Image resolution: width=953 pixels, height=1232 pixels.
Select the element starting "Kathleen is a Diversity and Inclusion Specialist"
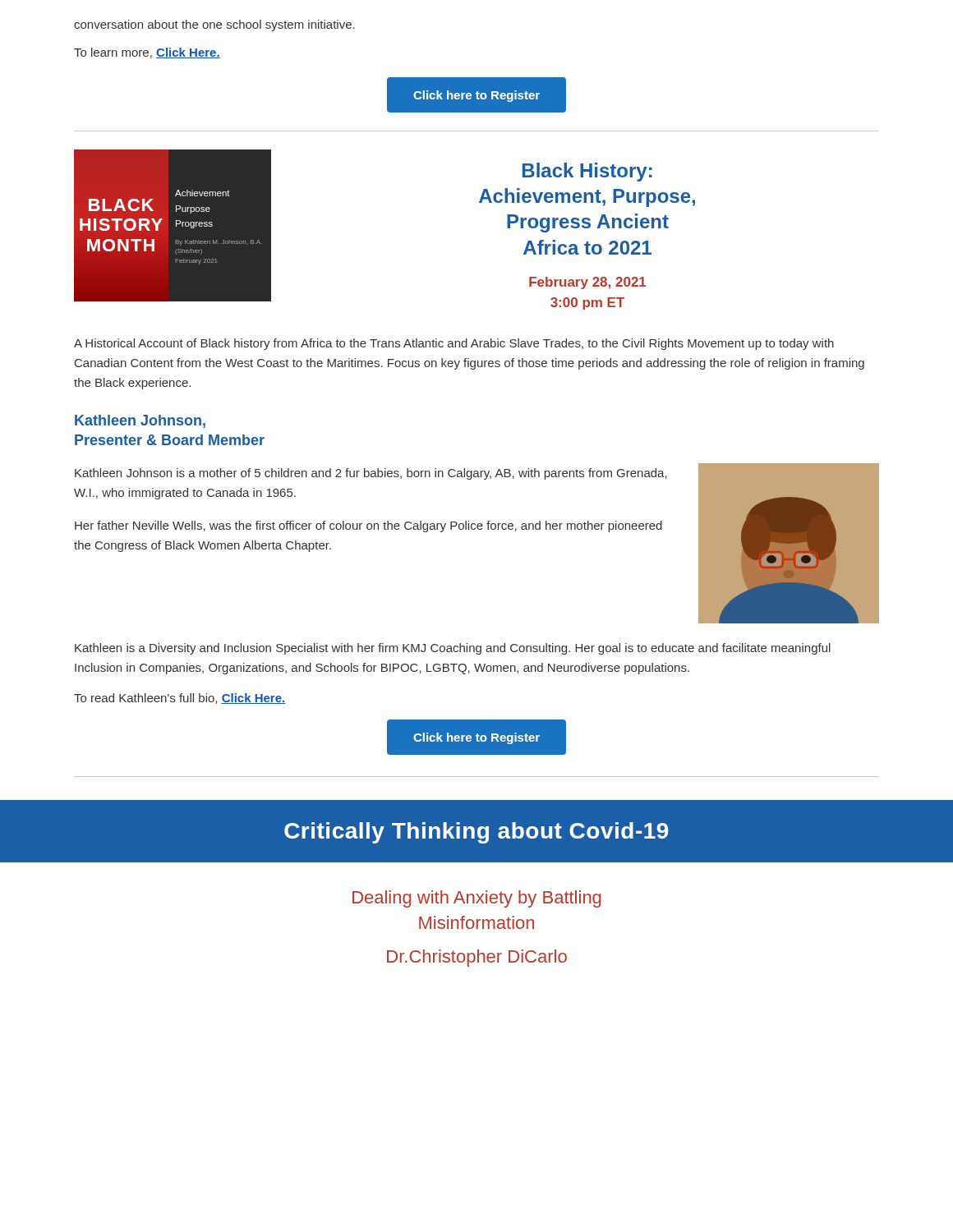coord(452,658)
